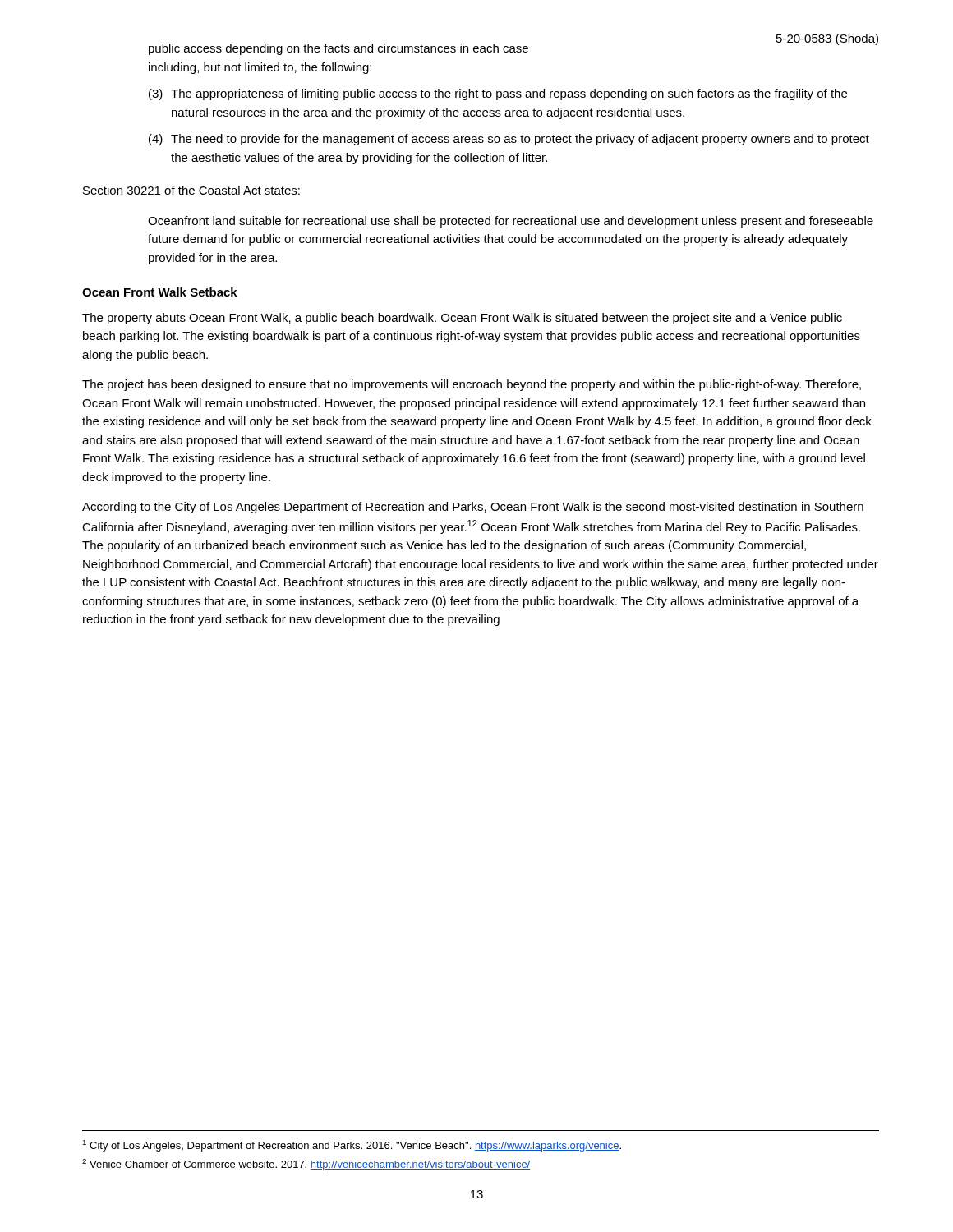The width and height of the screenshot is (953, 1232).
Task: Find the text block starting "Section 30221 of the Coastal Act states:"
Action: pyautogui.click(x=191, y=190)
